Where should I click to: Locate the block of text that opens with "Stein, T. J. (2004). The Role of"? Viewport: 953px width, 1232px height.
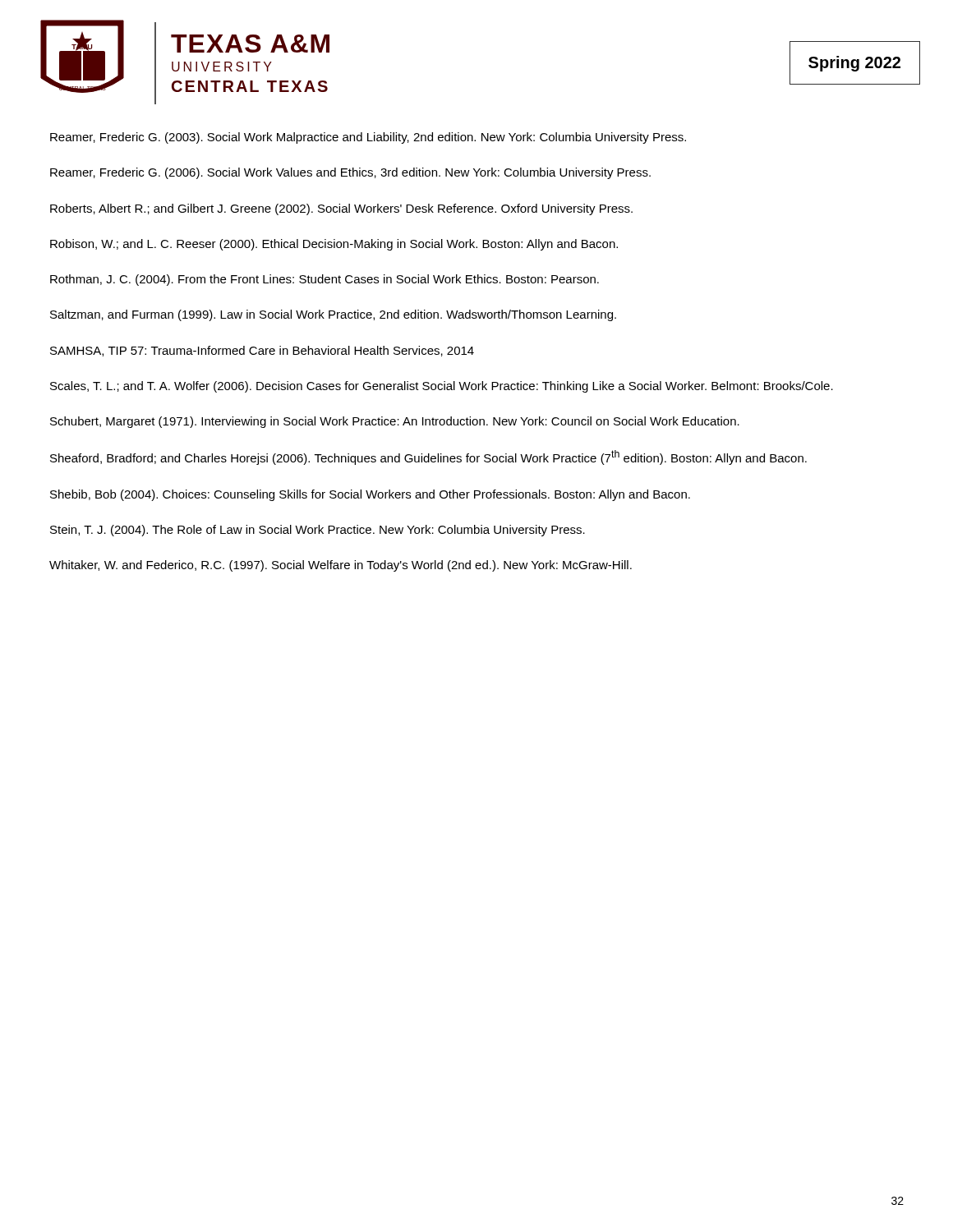tap(317, 529)
